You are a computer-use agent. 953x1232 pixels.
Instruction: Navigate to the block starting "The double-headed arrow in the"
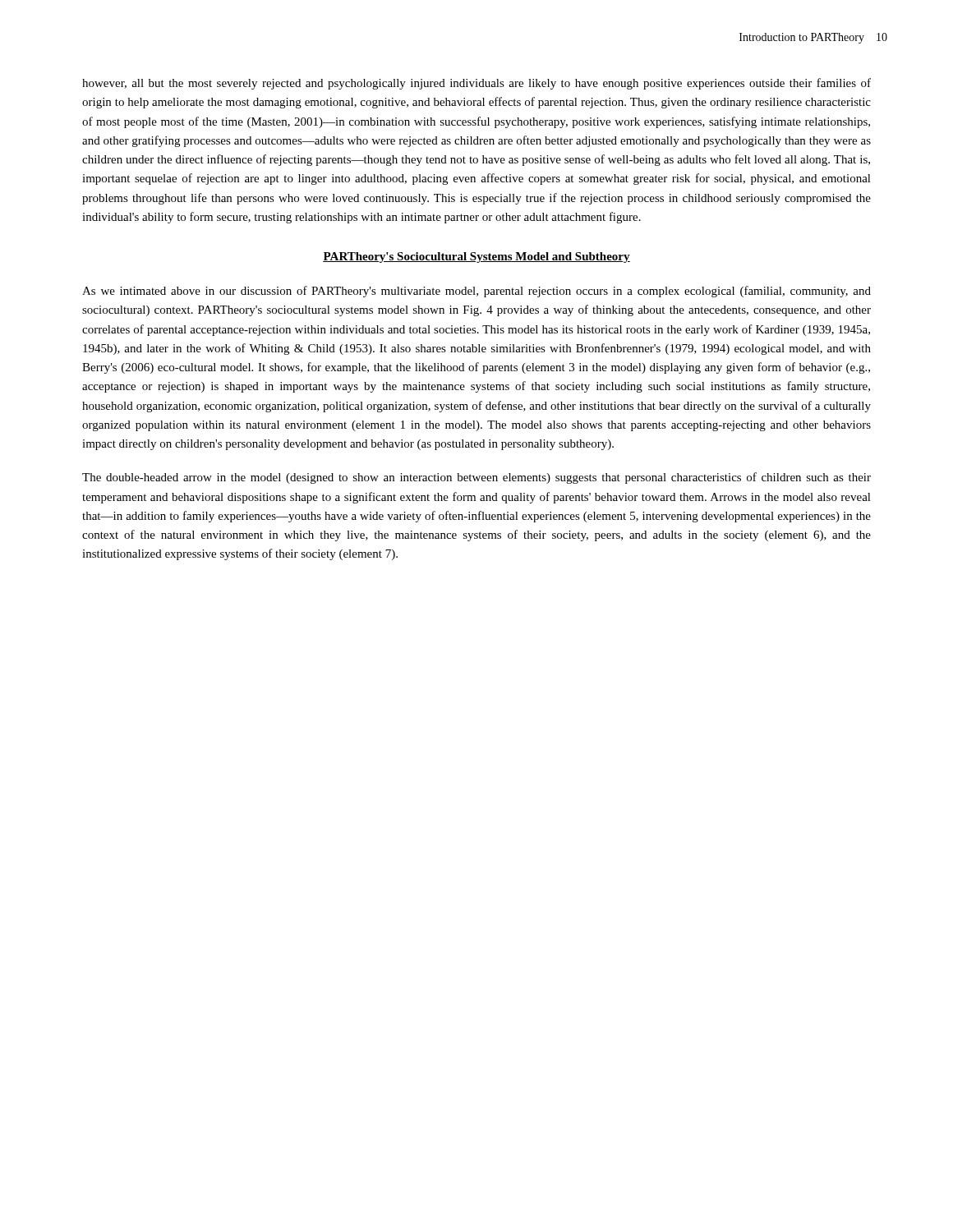(x=476, y=516)
